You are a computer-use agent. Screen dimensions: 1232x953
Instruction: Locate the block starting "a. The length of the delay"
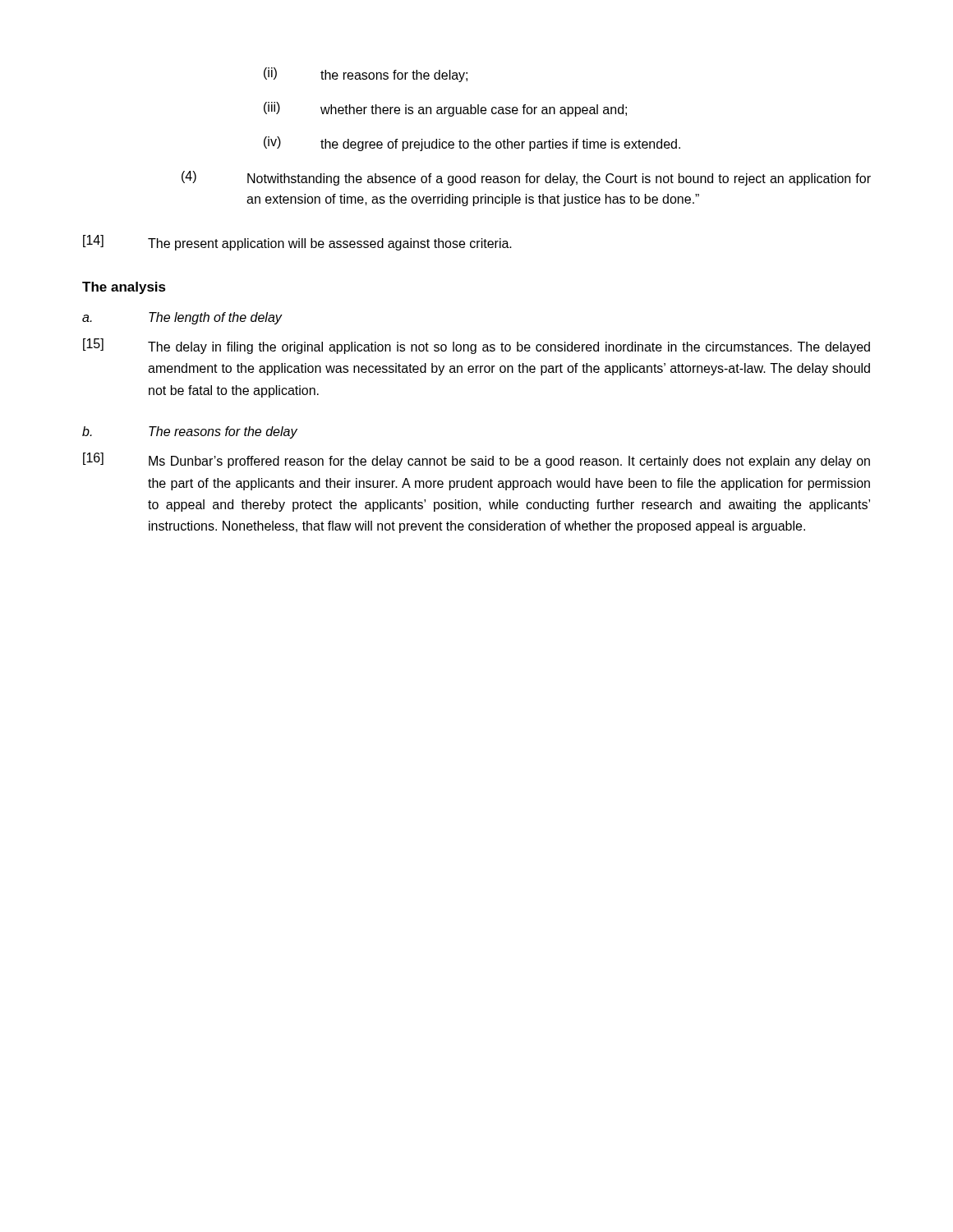(182, 318)
